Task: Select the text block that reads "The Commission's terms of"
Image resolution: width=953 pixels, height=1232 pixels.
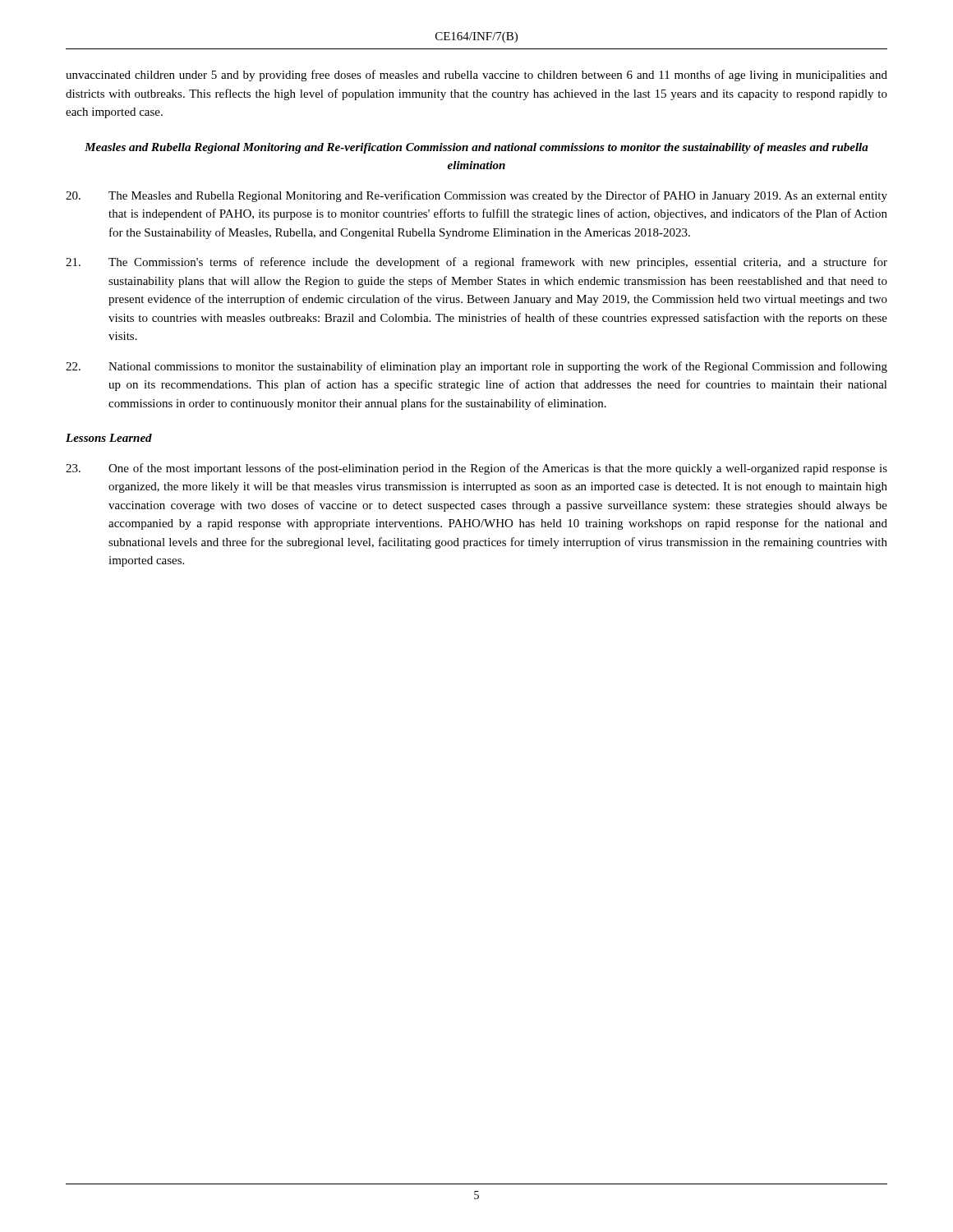Action: coord(476,299)
